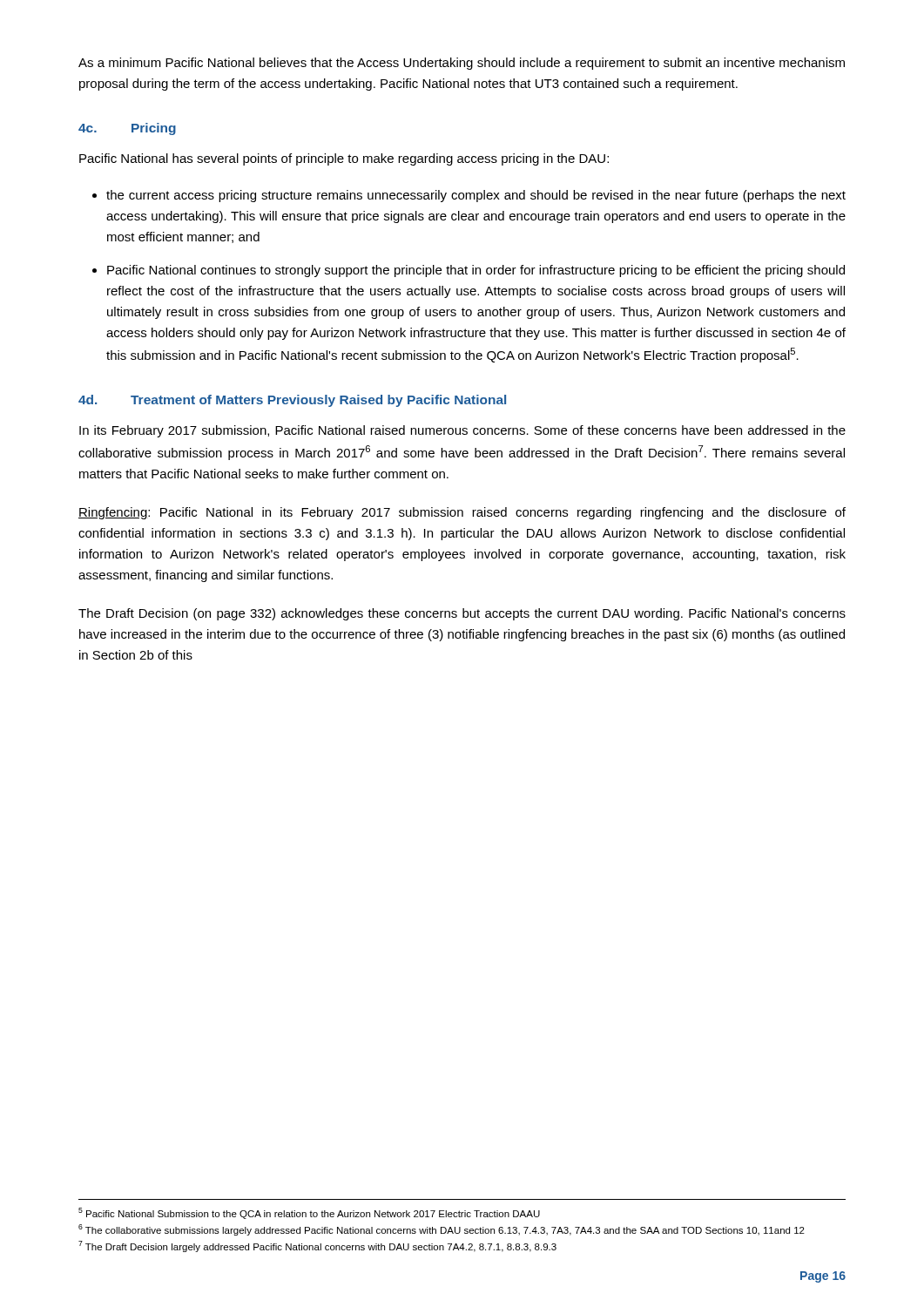Find the passage starting "4d. Treatment of Matters Previously Raised by"
Image resolution: width=924 pixels, height=1307 pixels.
(293, 400)
